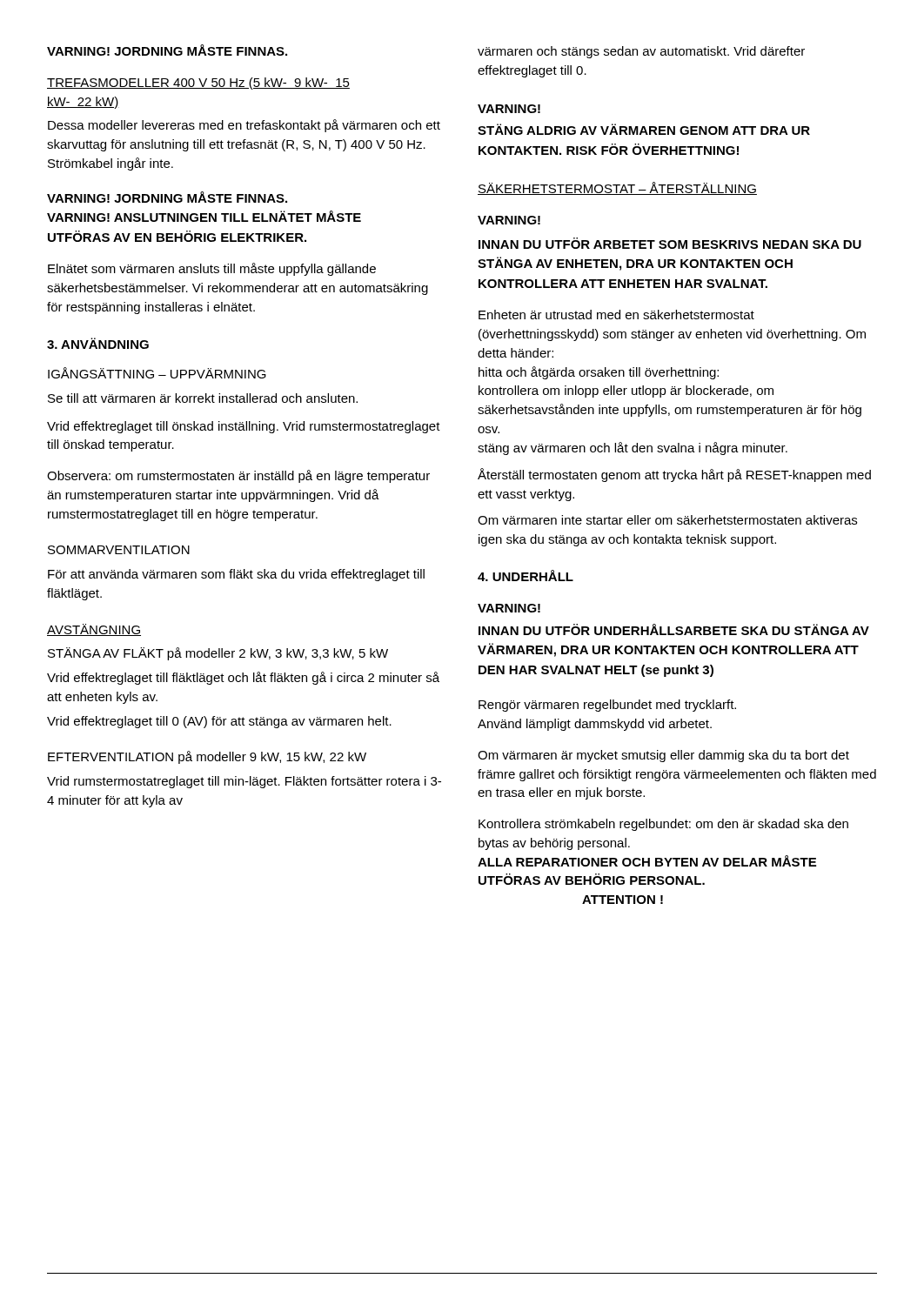
Task: Find the text block with the text "Om värmaren inte startar eller om säkerhetstermostaten"
Action: [677, 529]
